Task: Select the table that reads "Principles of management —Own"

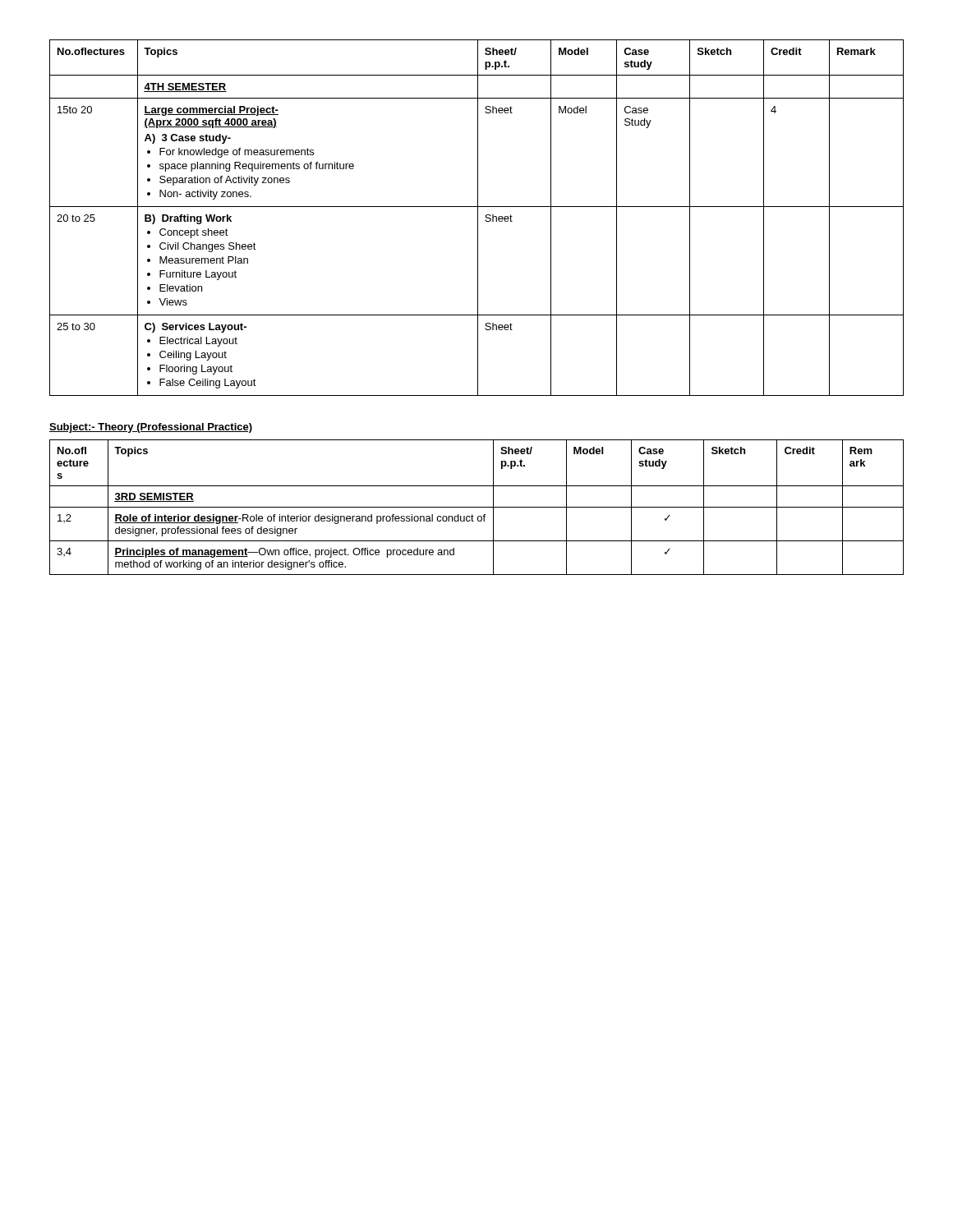Action: point(476,507)
